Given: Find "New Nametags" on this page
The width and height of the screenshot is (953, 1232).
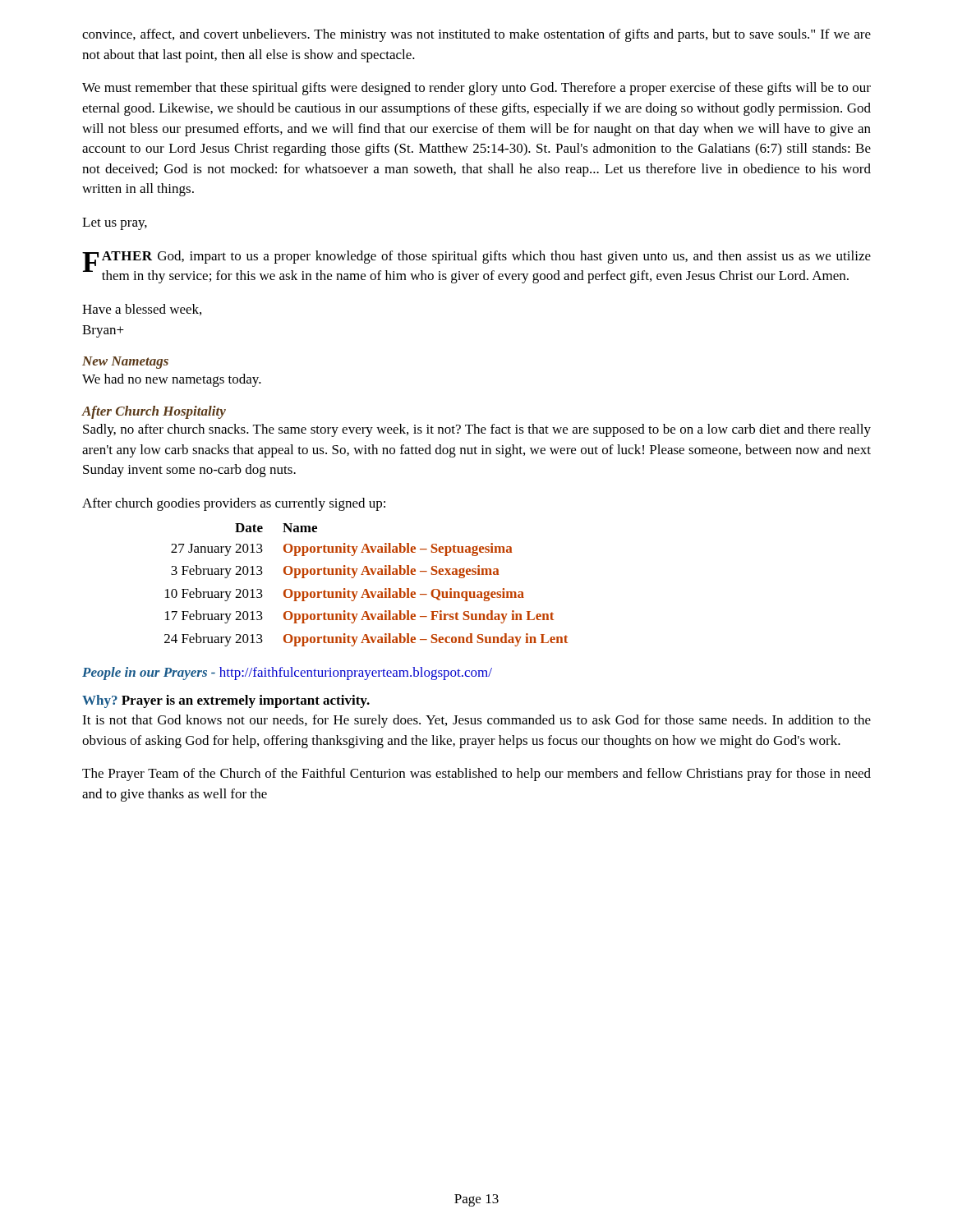Looking at the screenshot, I should click(x=125, y=361).
